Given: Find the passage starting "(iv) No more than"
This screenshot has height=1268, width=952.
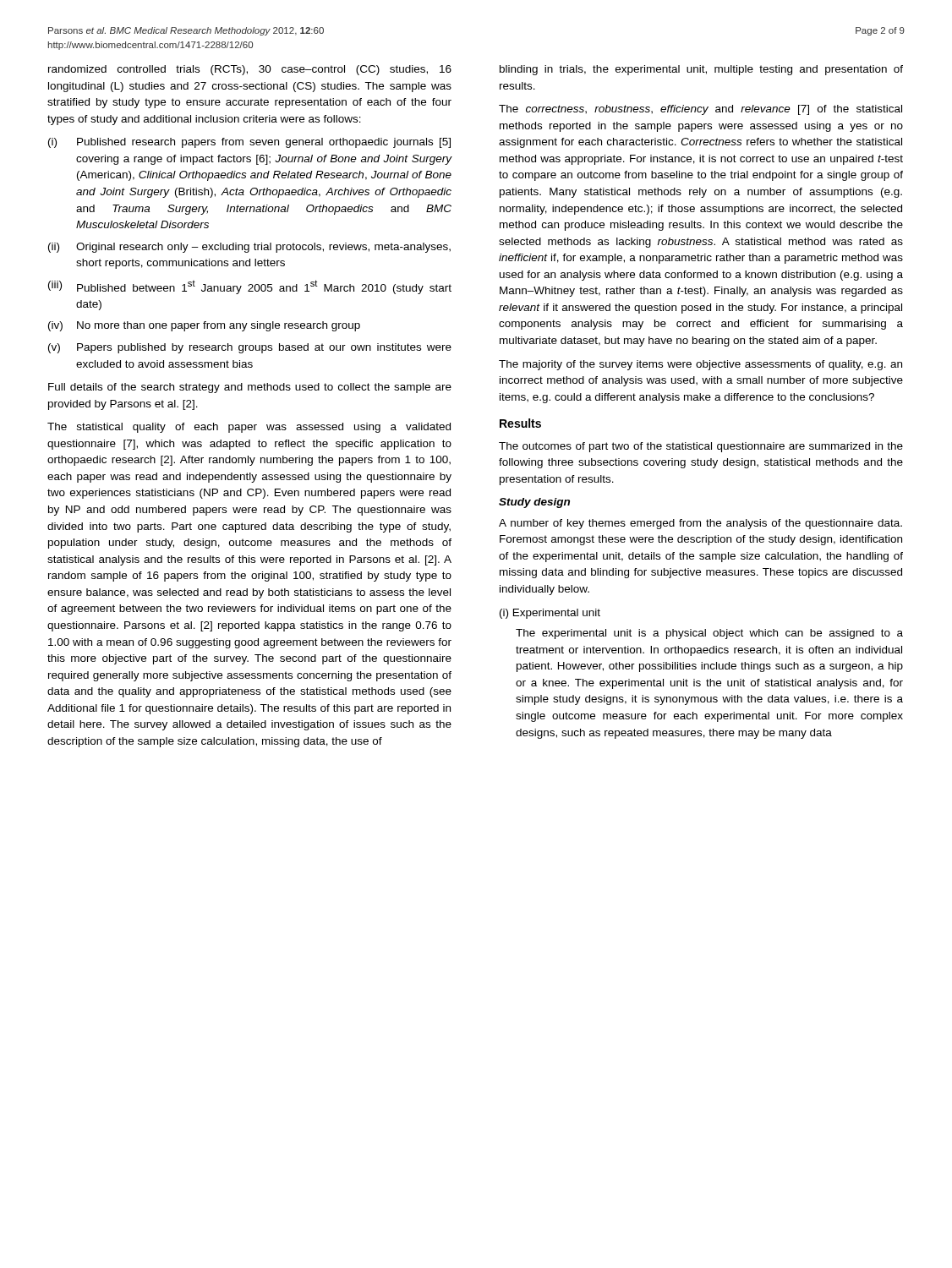Looking at the screenshot, I should (x=249, y=326).
